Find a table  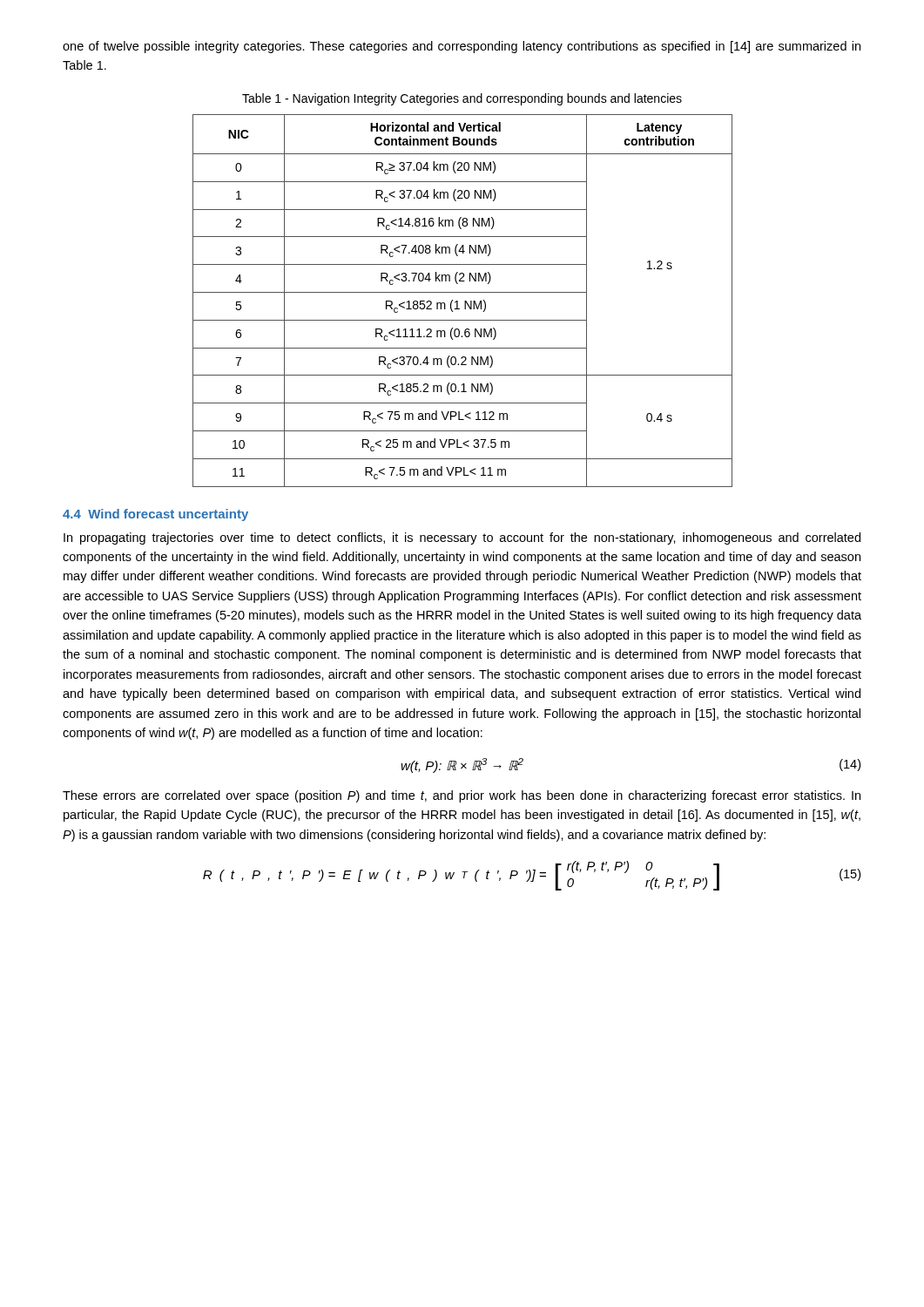pos(462,300)
